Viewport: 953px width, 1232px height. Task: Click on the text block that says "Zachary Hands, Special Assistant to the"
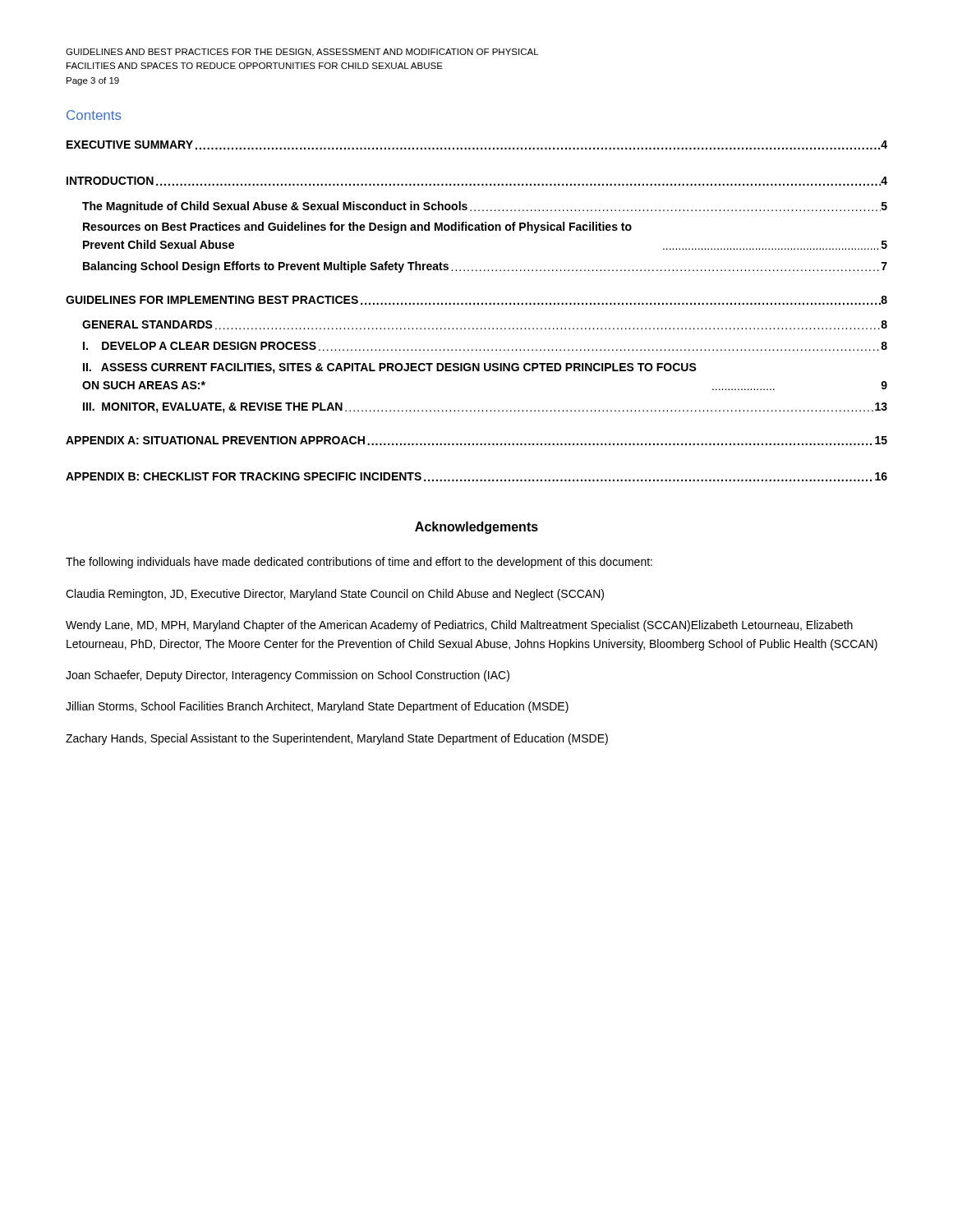click(337, 738)
